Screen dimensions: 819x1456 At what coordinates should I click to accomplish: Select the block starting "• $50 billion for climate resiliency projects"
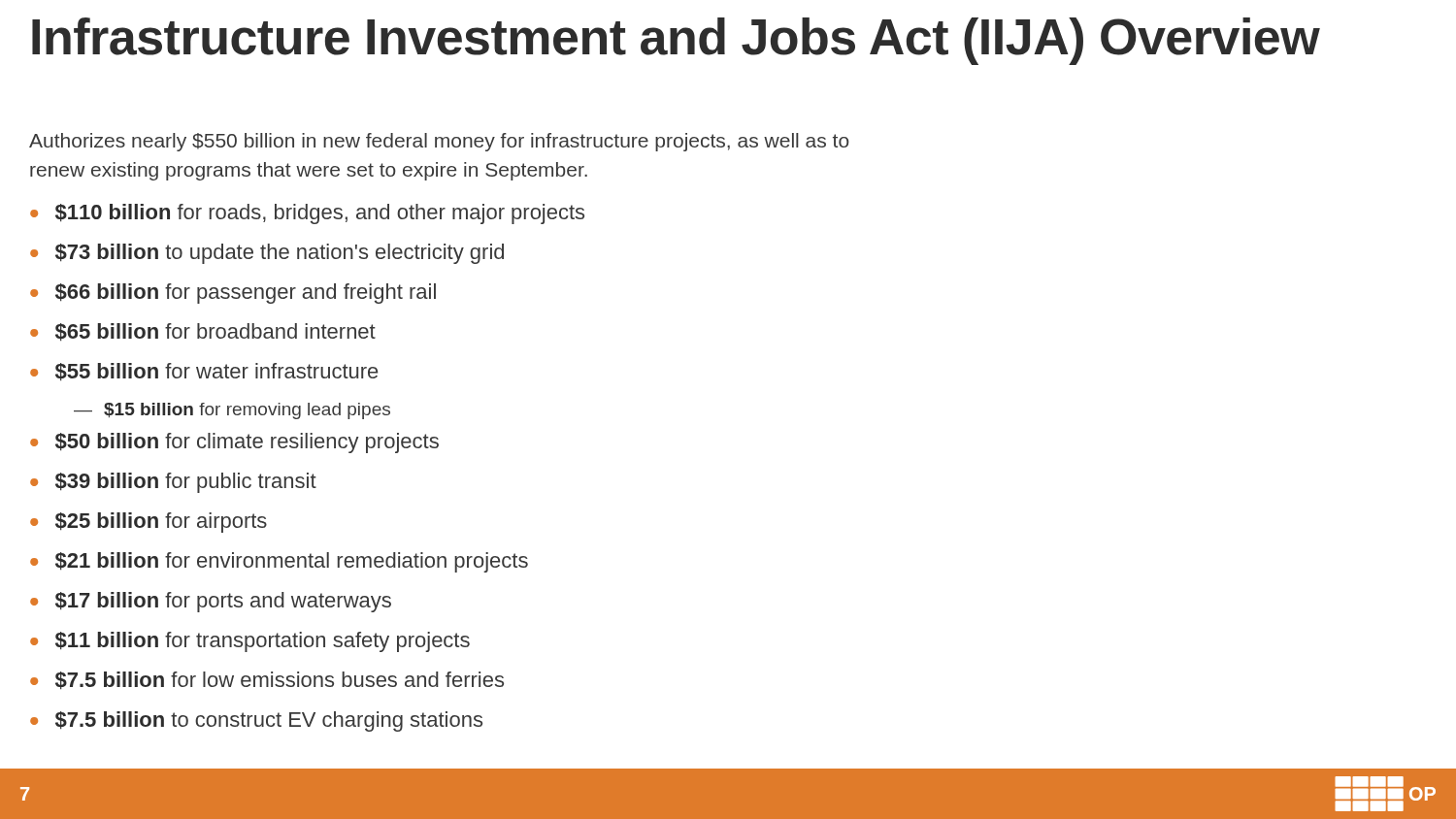coord(234,443)
